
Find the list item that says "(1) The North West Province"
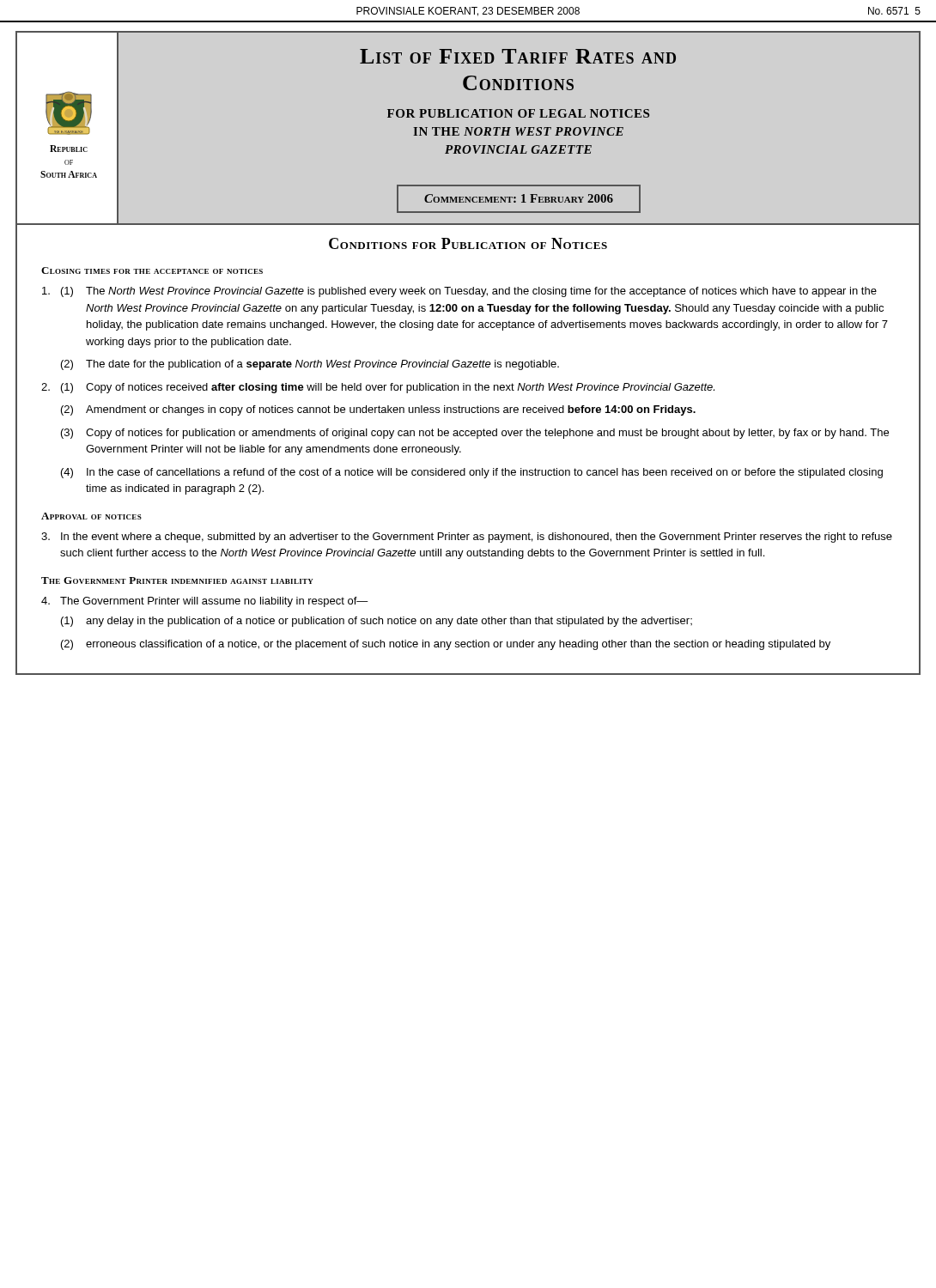pyautogui.click(x=468, y=316)
